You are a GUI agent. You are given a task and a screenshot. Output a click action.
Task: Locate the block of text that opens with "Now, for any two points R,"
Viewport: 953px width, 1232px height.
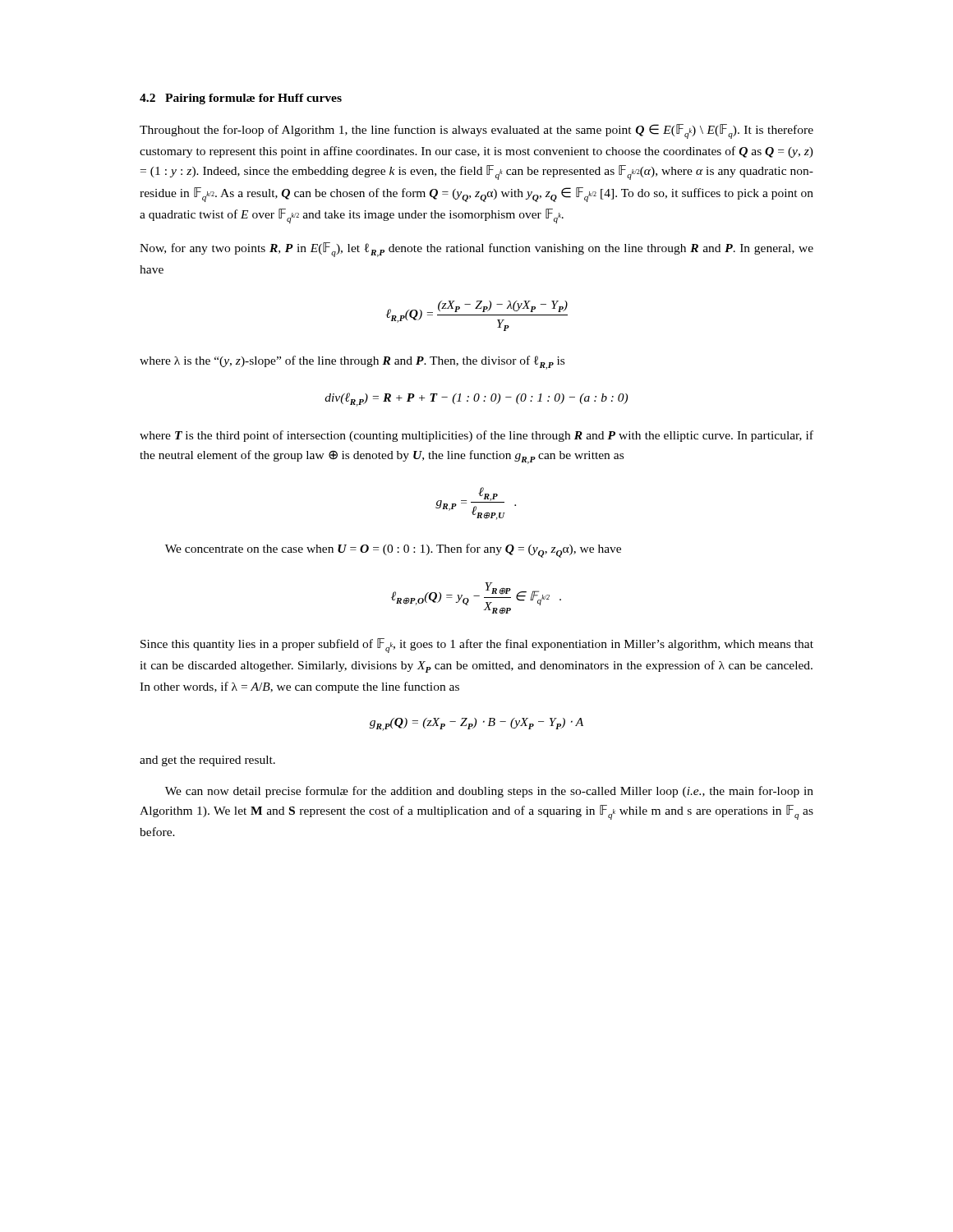pos(476,258)
